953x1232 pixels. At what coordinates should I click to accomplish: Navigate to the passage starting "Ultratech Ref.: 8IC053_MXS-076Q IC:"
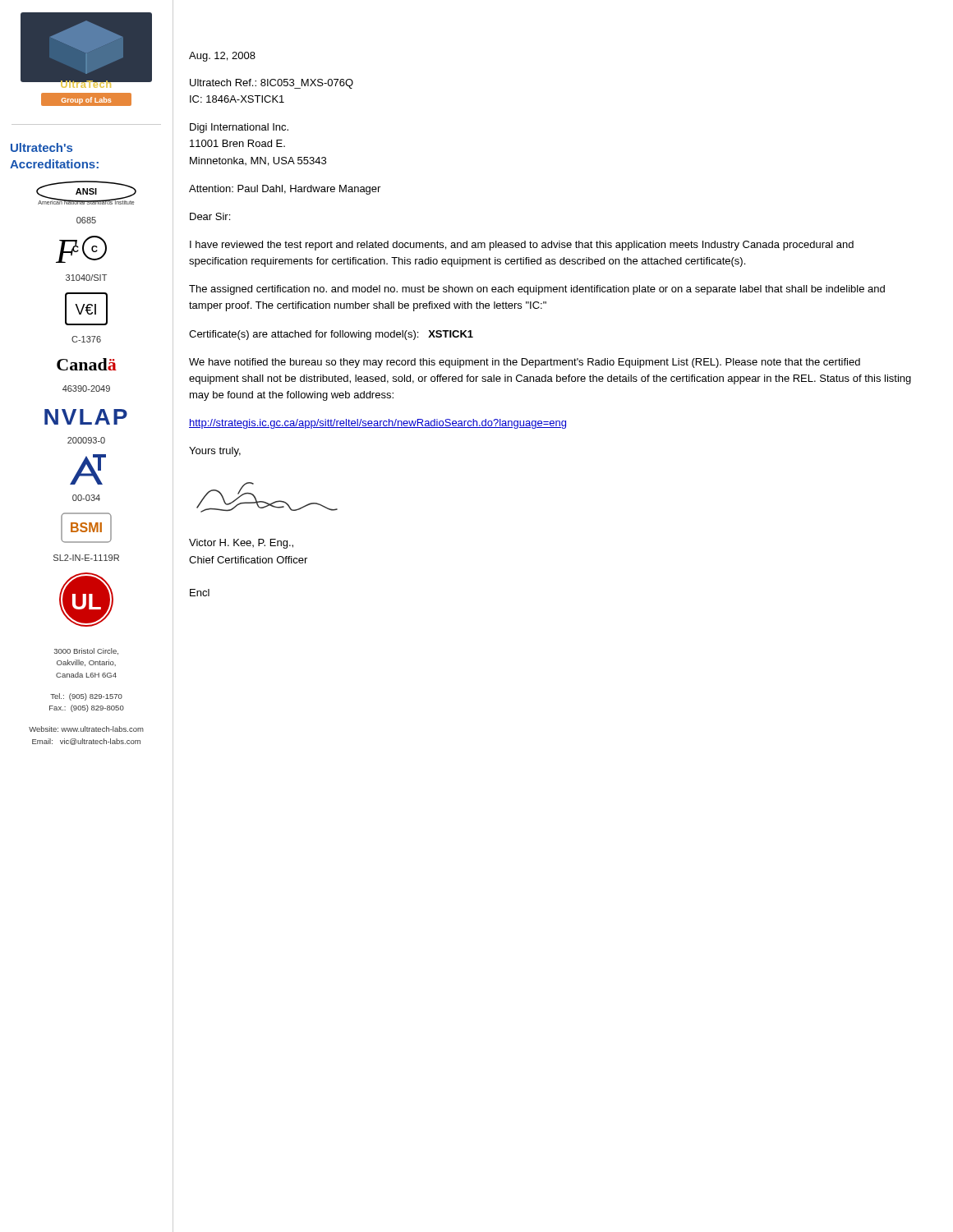point(271,91)
